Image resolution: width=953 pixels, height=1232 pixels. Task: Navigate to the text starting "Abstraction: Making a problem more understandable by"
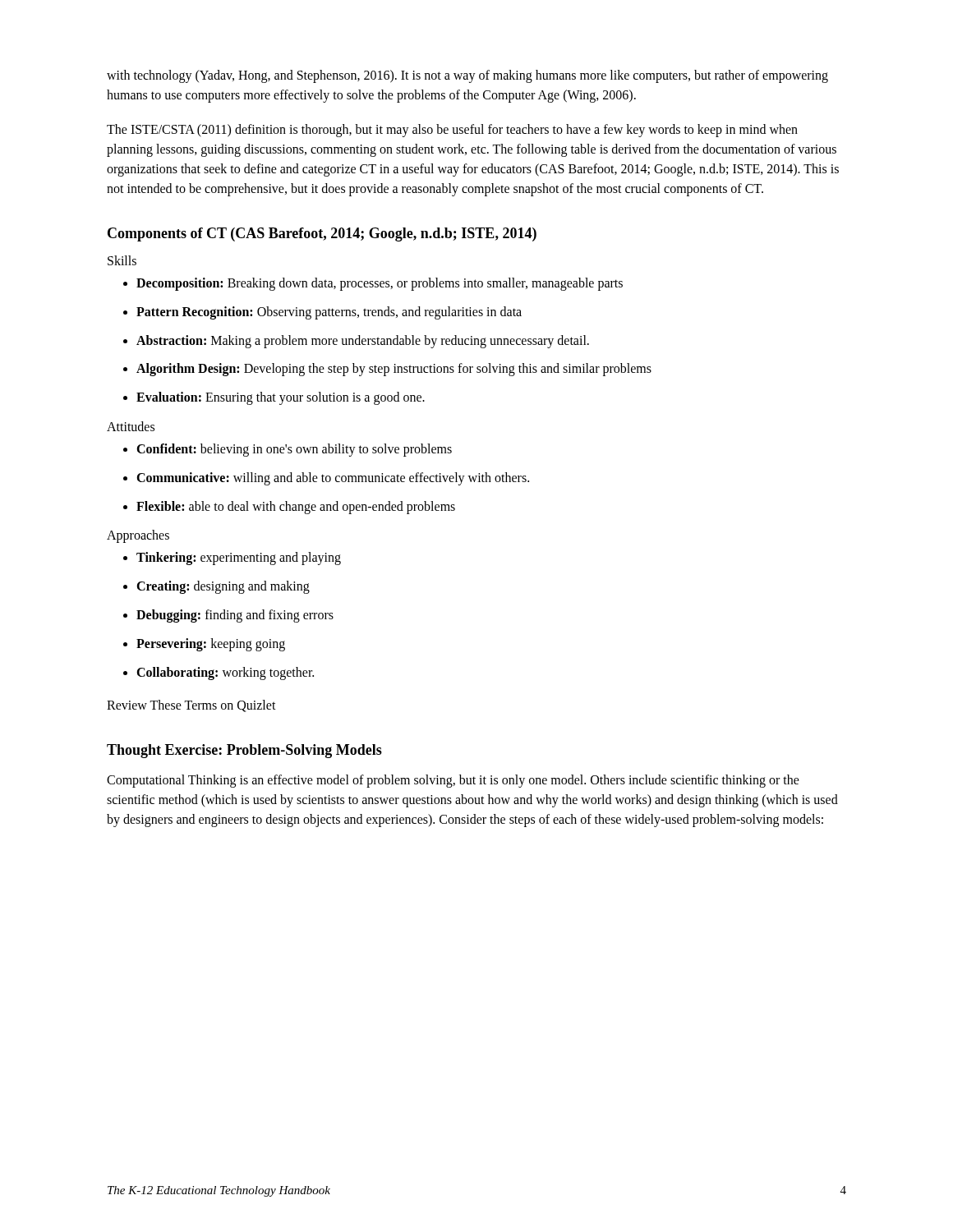pos(476,341)
